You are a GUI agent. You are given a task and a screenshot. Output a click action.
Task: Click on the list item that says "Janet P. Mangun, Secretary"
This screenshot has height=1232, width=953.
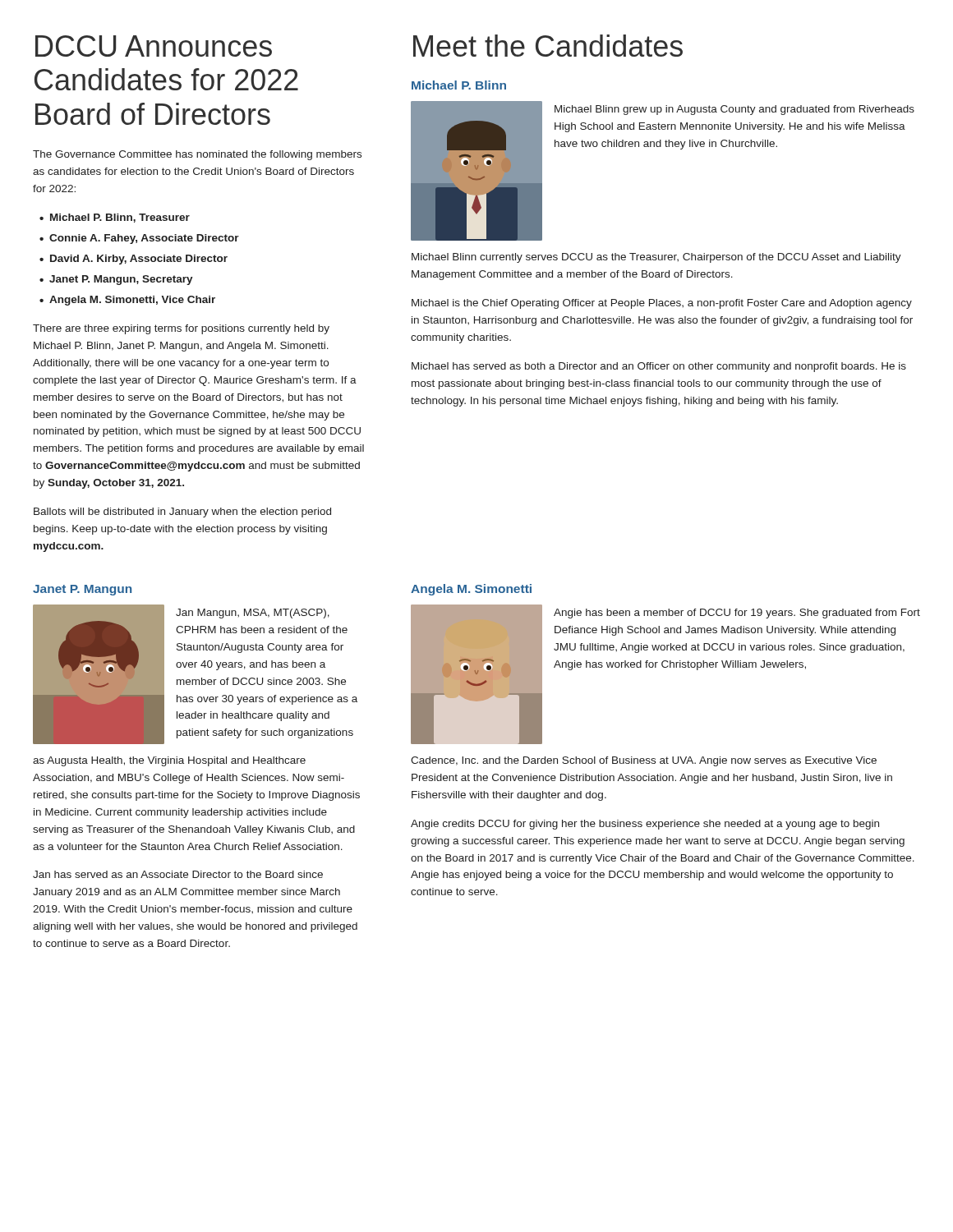coord(121,279)
